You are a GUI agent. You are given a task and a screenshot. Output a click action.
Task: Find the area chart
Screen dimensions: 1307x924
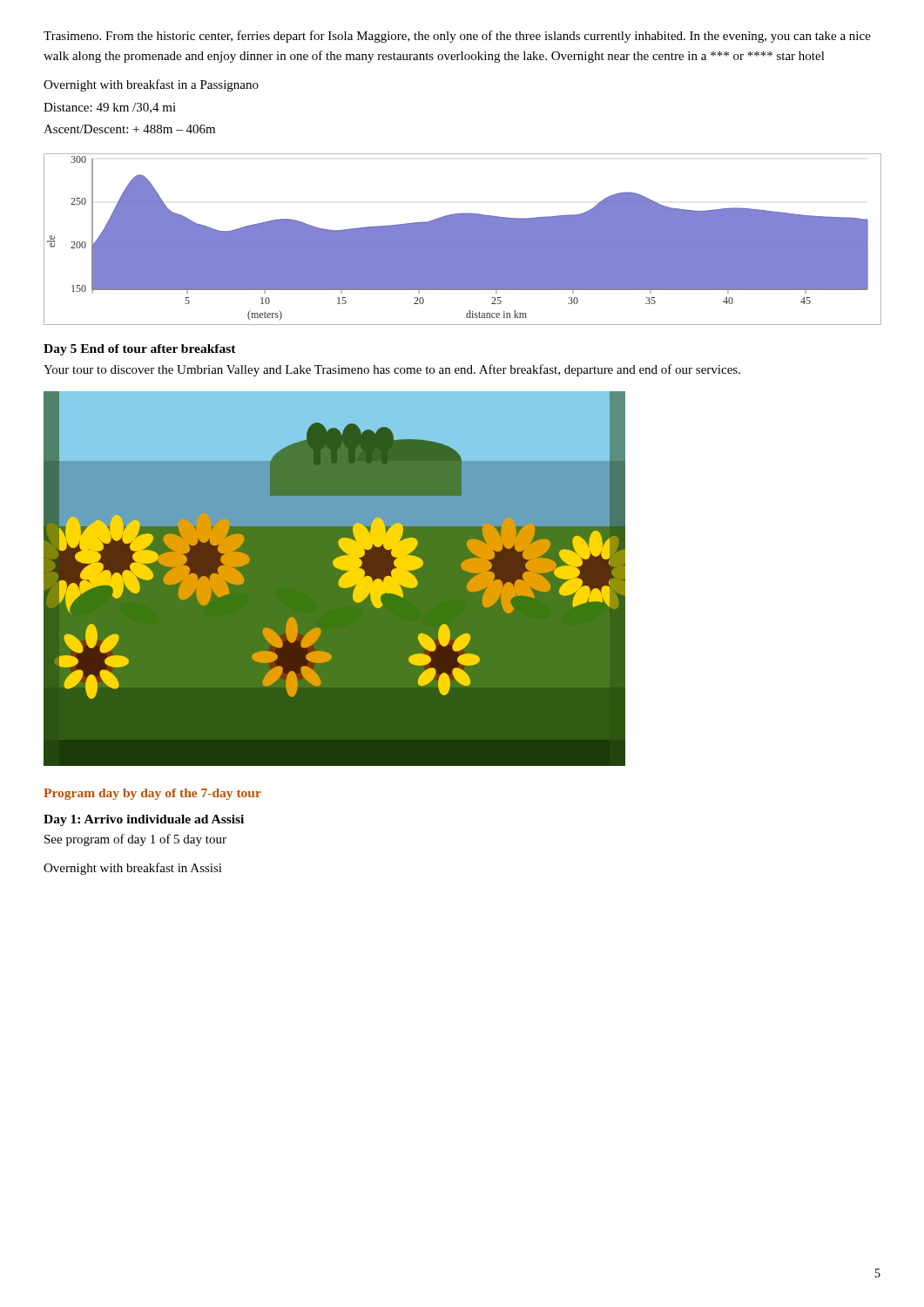[x=462, y=239]
